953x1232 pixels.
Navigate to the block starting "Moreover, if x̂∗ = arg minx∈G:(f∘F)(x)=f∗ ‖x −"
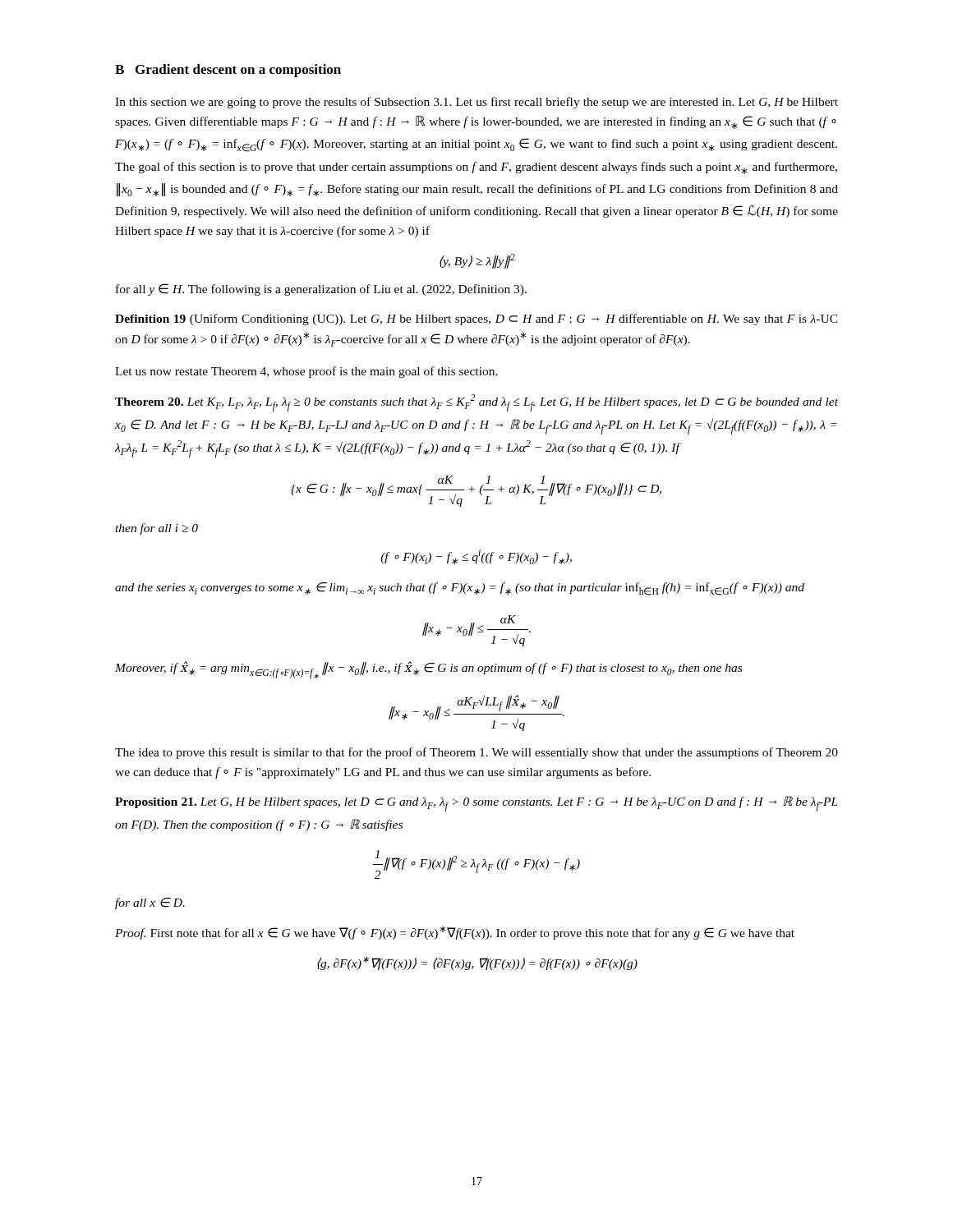429,670
